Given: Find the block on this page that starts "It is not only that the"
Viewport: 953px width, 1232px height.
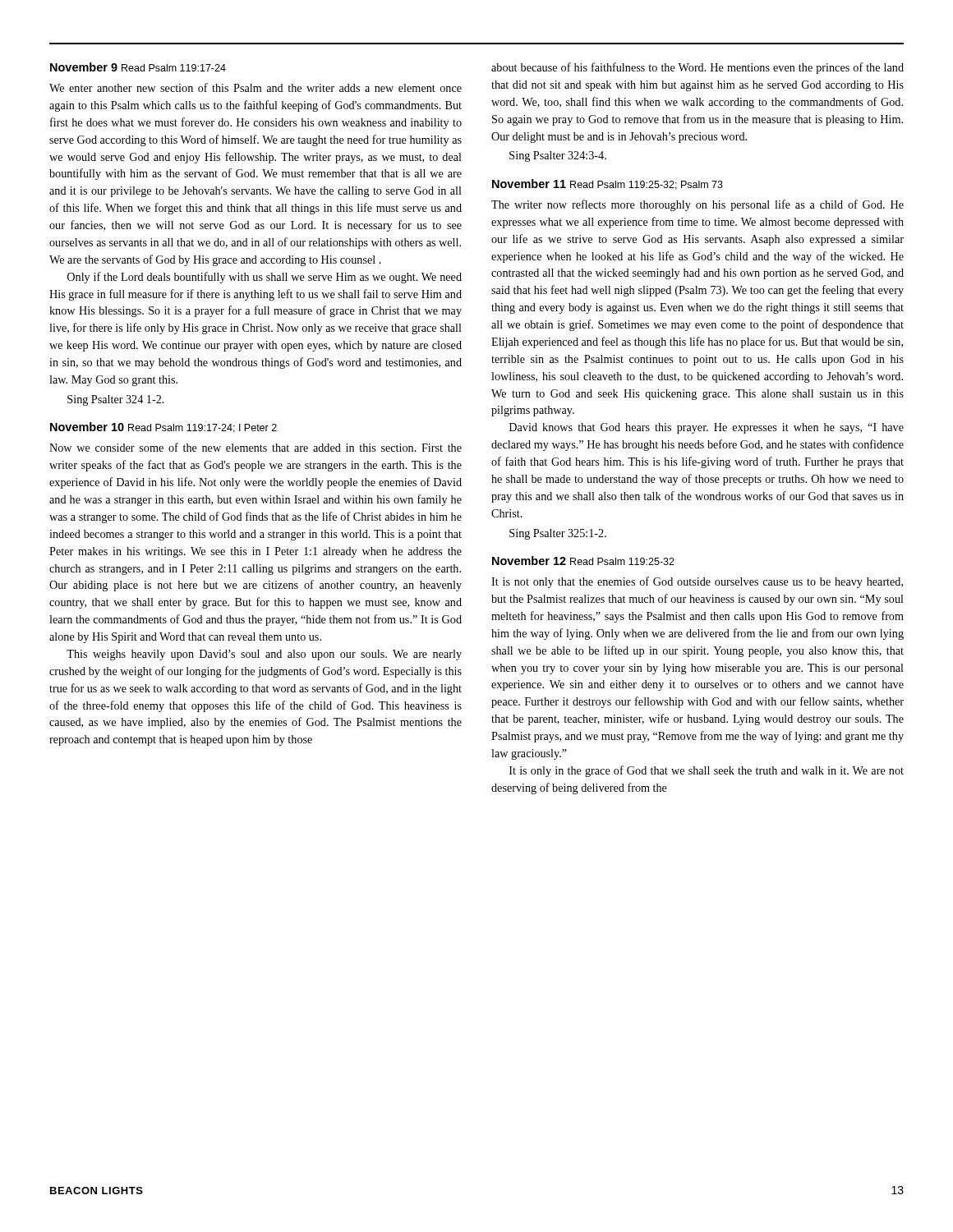Looking at the screenshot, I should tap(698, 685).
